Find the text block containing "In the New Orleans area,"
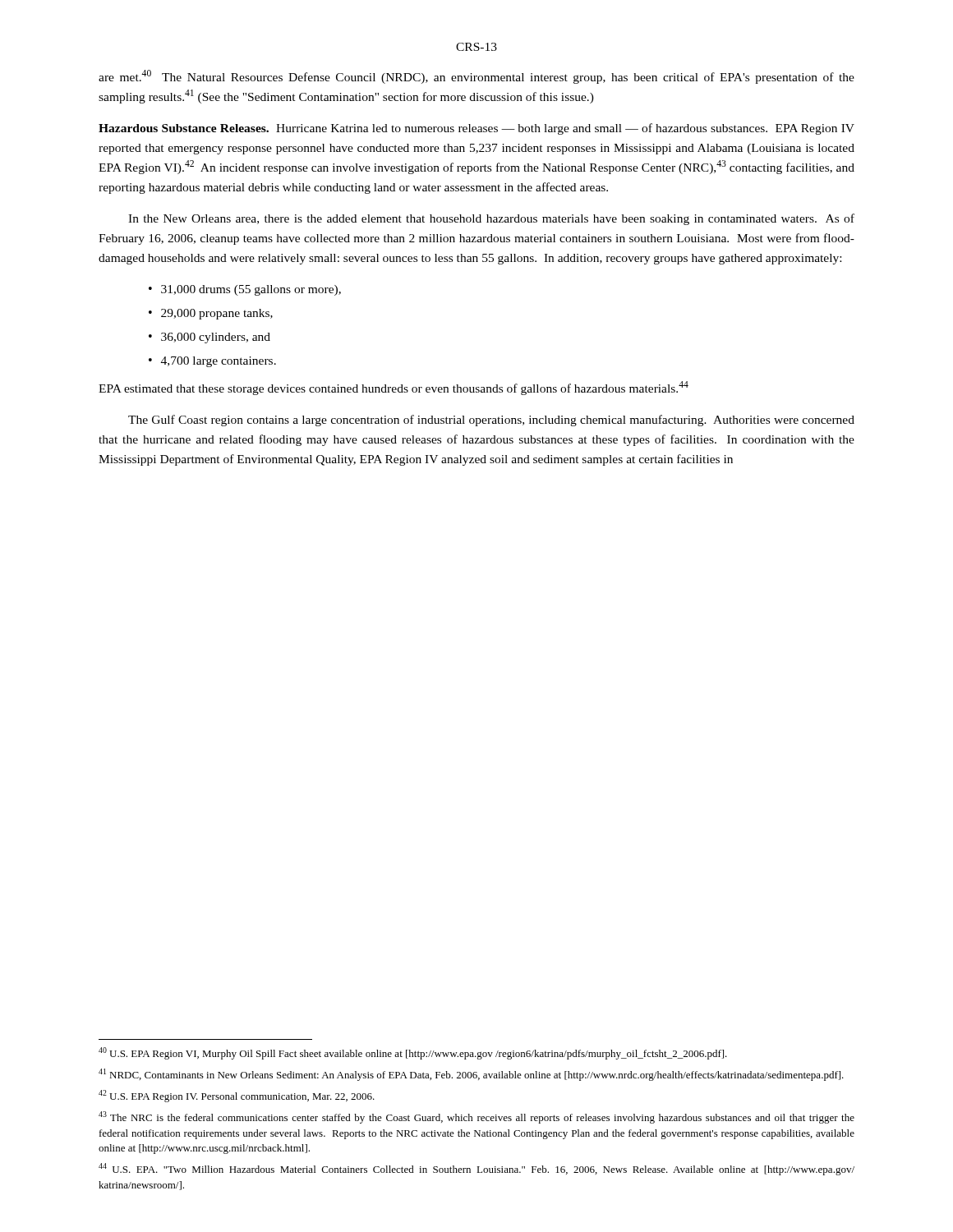Screen dimensions: 1232x953 click(x=476, y=238)
